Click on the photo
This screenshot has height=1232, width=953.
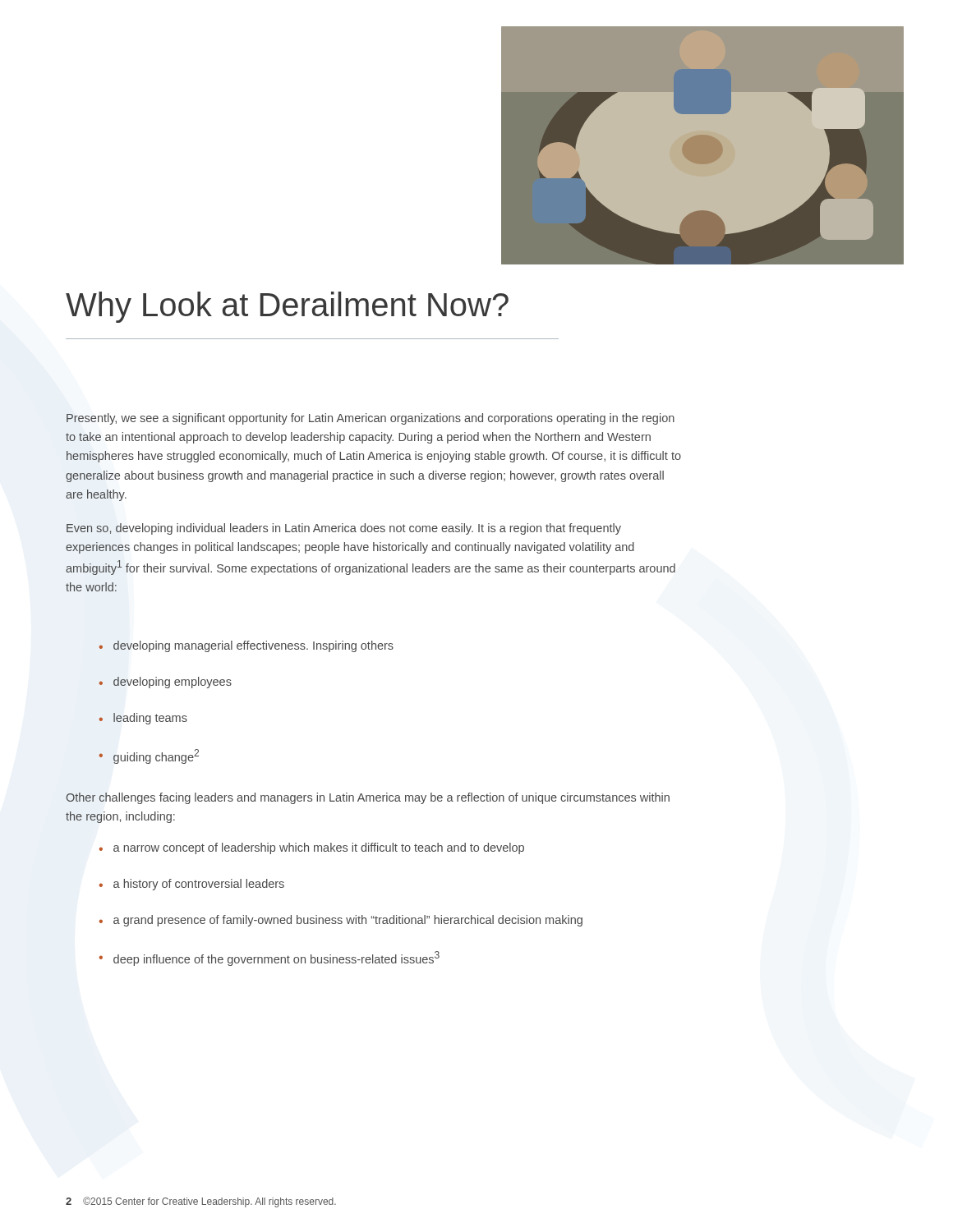tap(702, 145)
